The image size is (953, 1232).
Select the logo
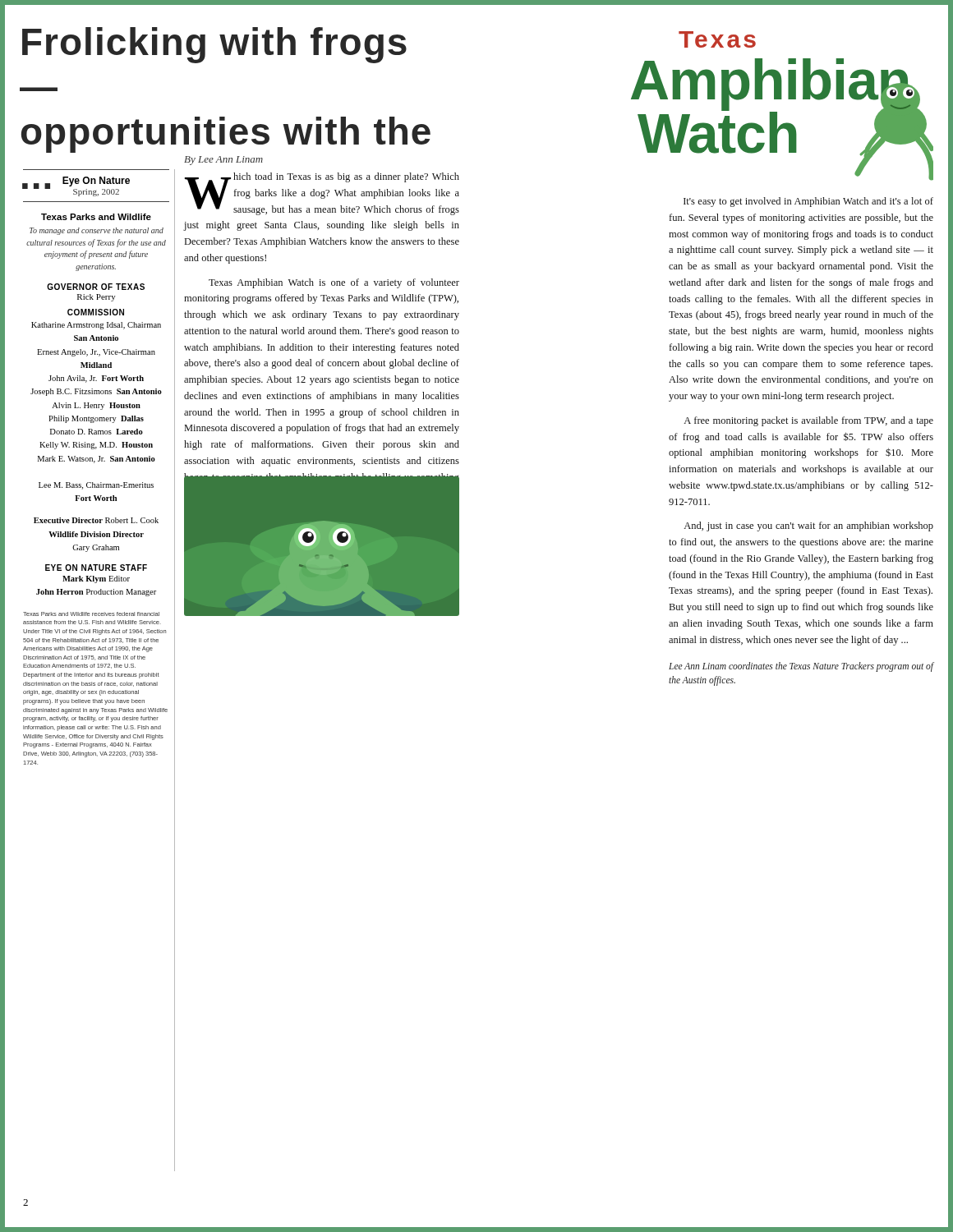(x=781, y=103)
